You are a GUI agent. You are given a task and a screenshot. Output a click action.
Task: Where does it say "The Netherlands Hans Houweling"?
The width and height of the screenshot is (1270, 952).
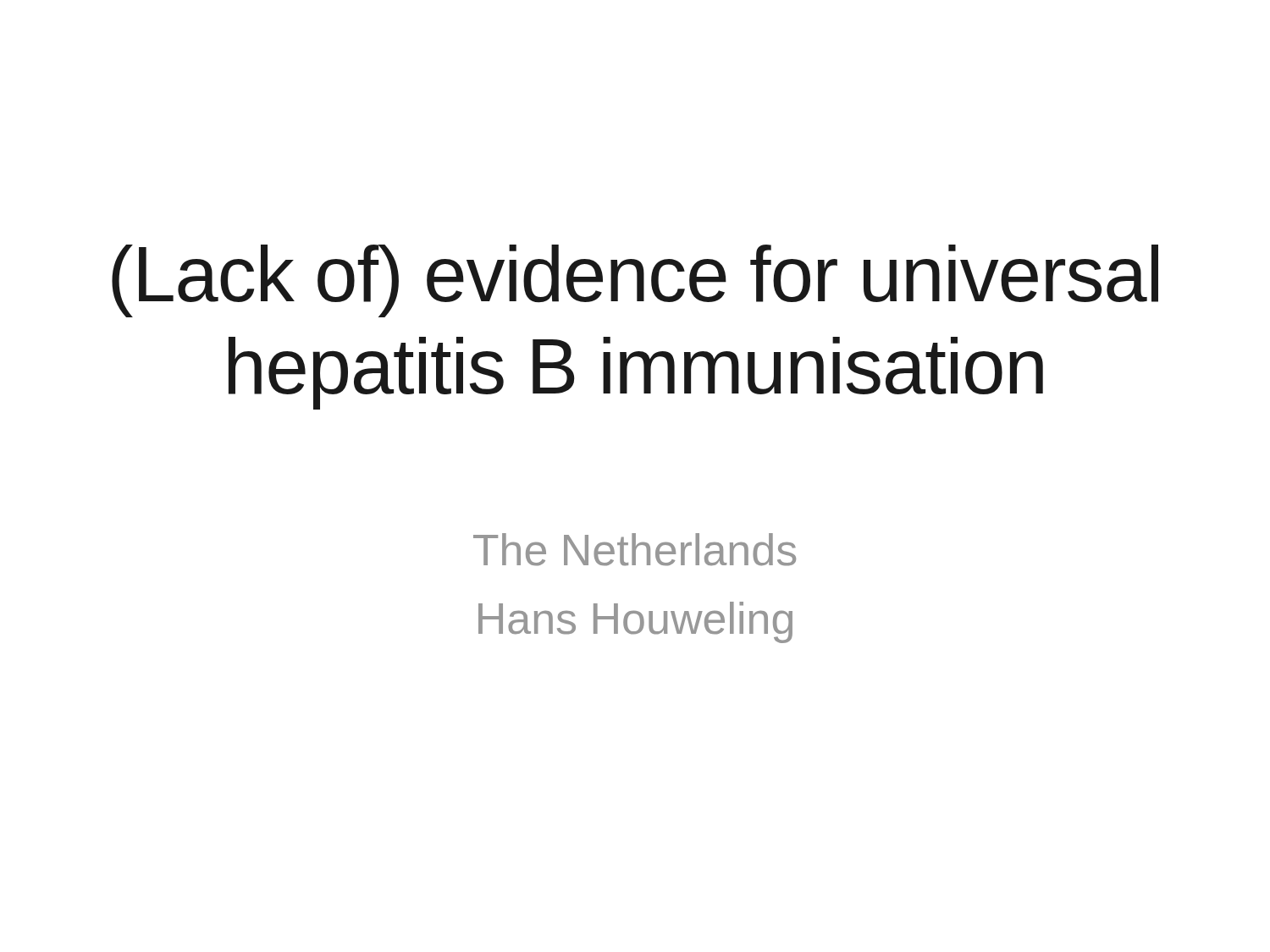coord(635,584)
